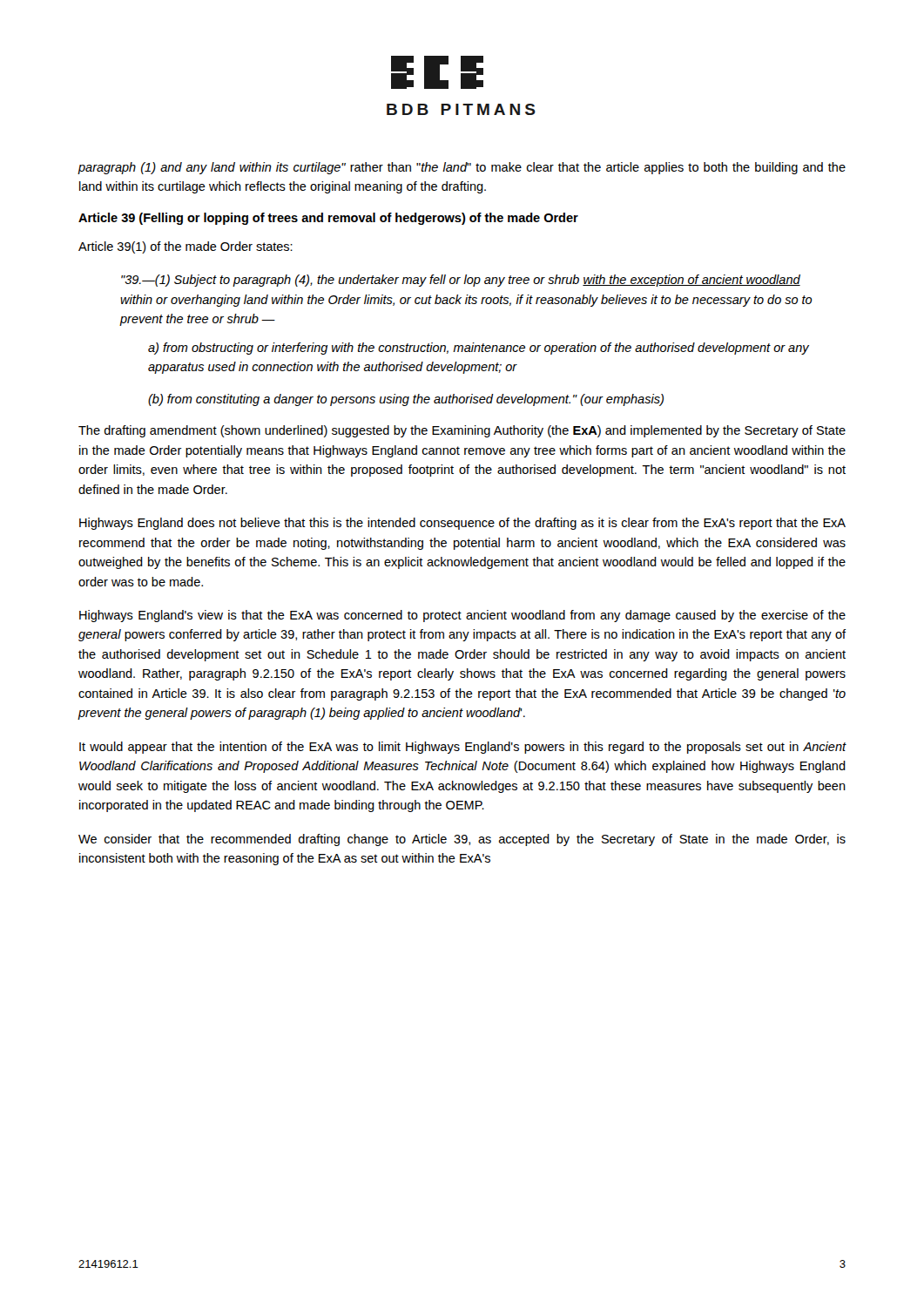
Task: Click the passage that begins "The drafting amendment (shown underlined) suggested by"
Action: 462,460
